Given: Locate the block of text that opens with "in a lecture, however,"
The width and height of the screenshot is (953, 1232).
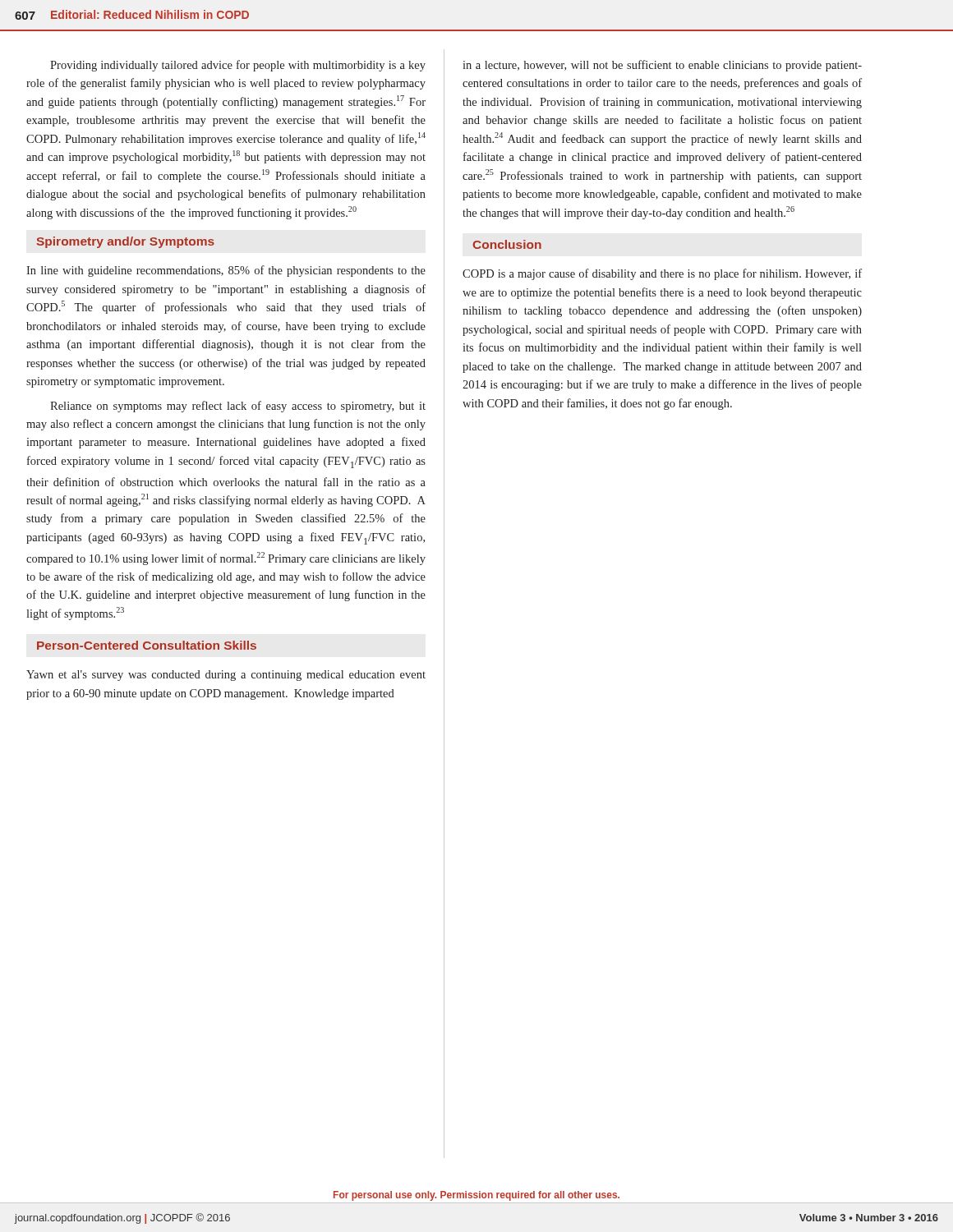Looking at the screenshot, I should [x=662, y=139].
